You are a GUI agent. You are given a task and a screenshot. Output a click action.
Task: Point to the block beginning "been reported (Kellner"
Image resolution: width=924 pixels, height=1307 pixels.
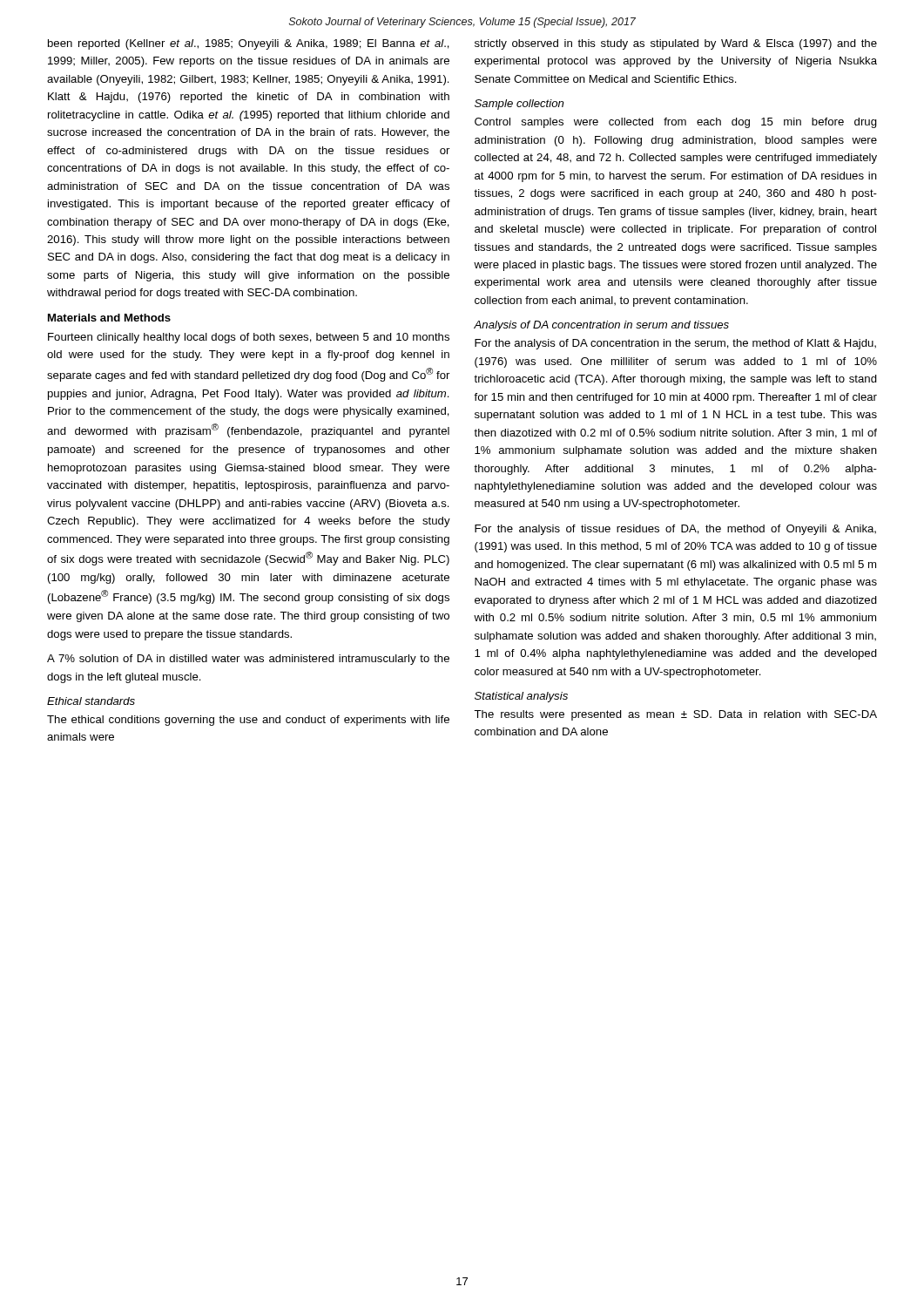pyautogui.click(x=248, y=169)
